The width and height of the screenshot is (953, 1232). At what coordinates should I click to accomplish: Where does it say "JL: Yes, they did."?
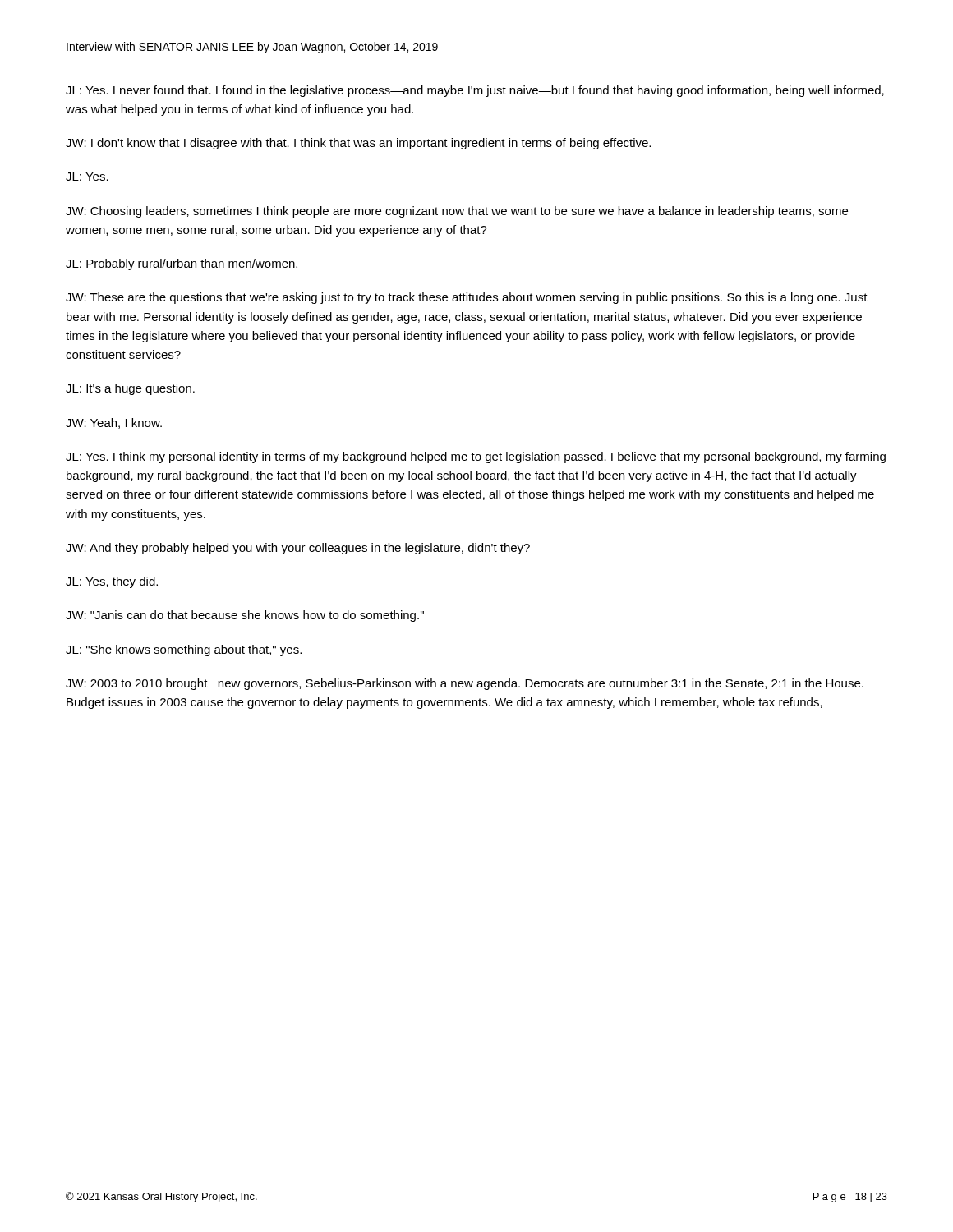112,581
